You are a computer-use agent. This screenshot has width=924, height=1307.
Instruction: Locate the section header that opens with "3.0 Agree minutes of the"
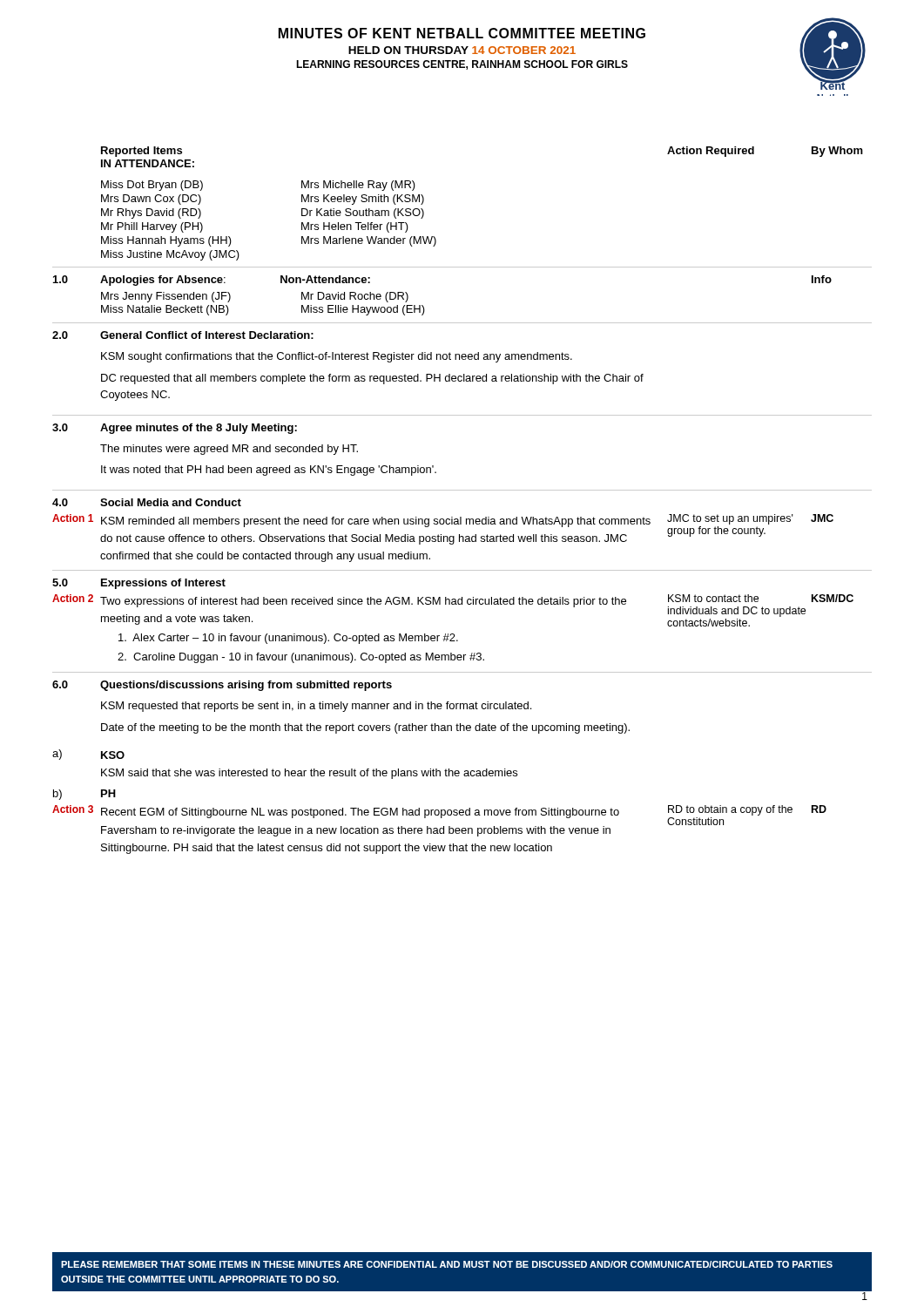click(175, 429)
